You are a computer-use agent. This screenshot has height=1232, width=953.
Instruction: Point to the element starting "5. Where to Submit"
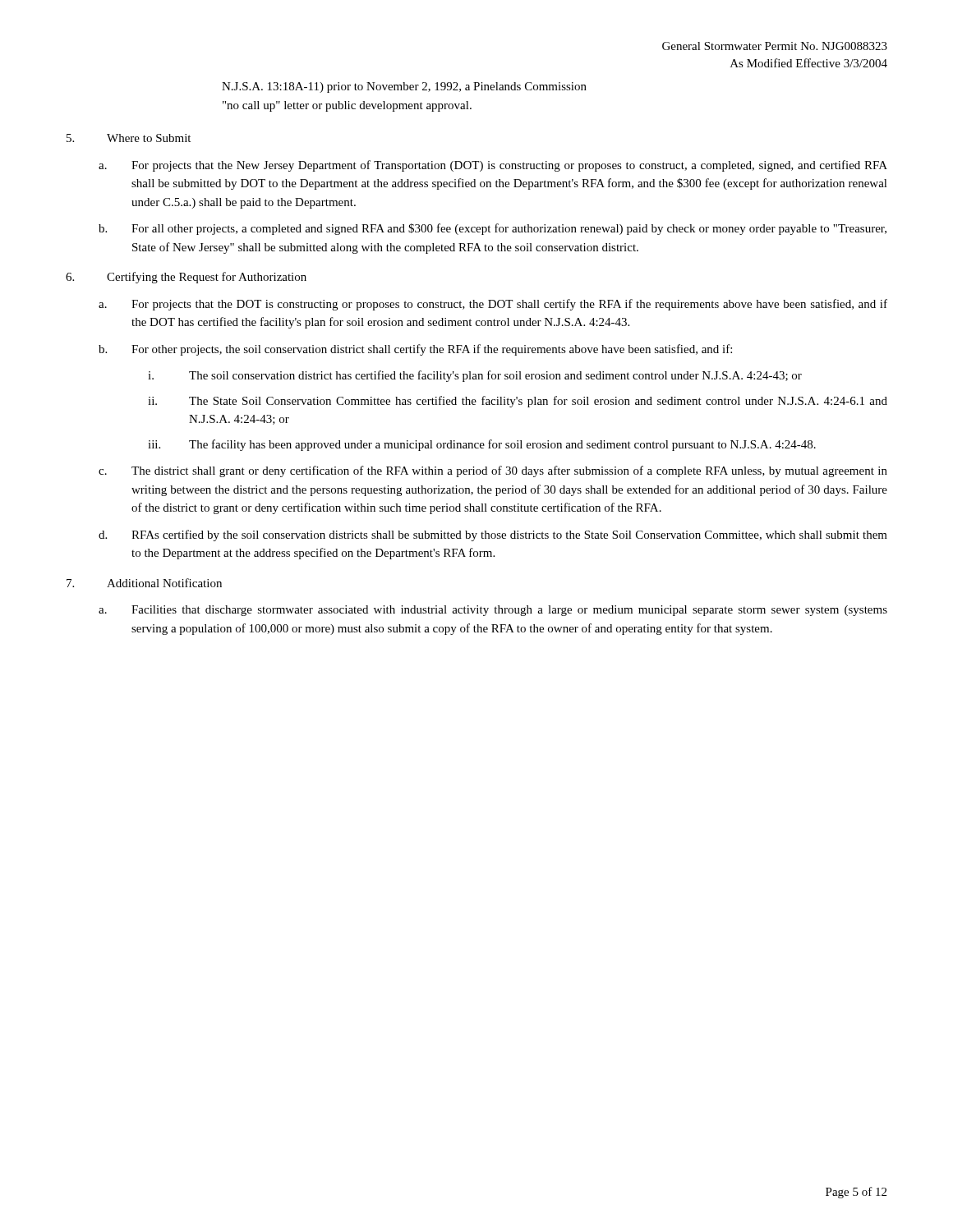[x=129, y=138]
